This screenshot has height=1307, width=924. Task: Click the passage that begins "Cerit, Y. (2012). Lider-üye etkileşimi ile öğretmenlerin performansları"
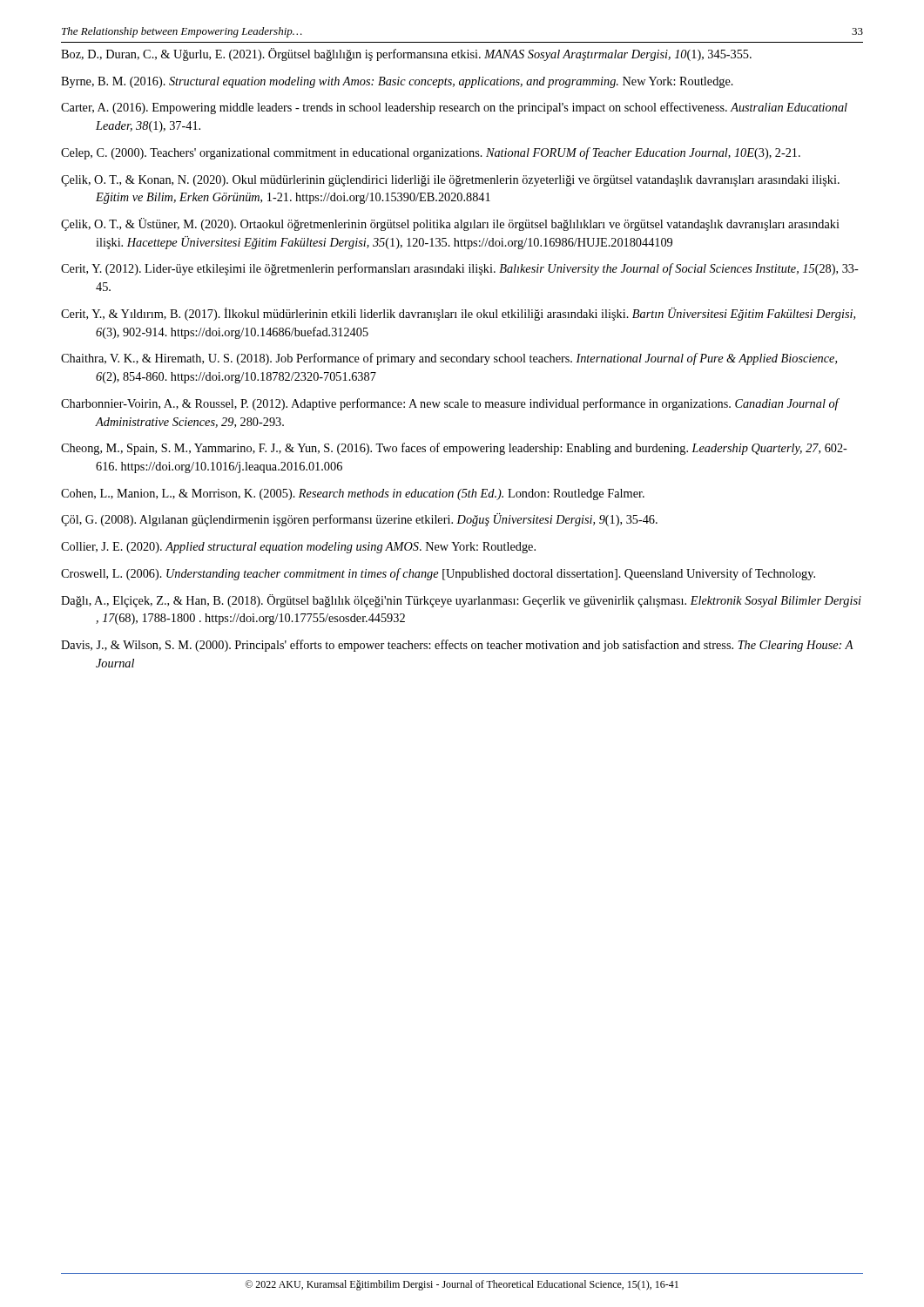tap(460, 278)
